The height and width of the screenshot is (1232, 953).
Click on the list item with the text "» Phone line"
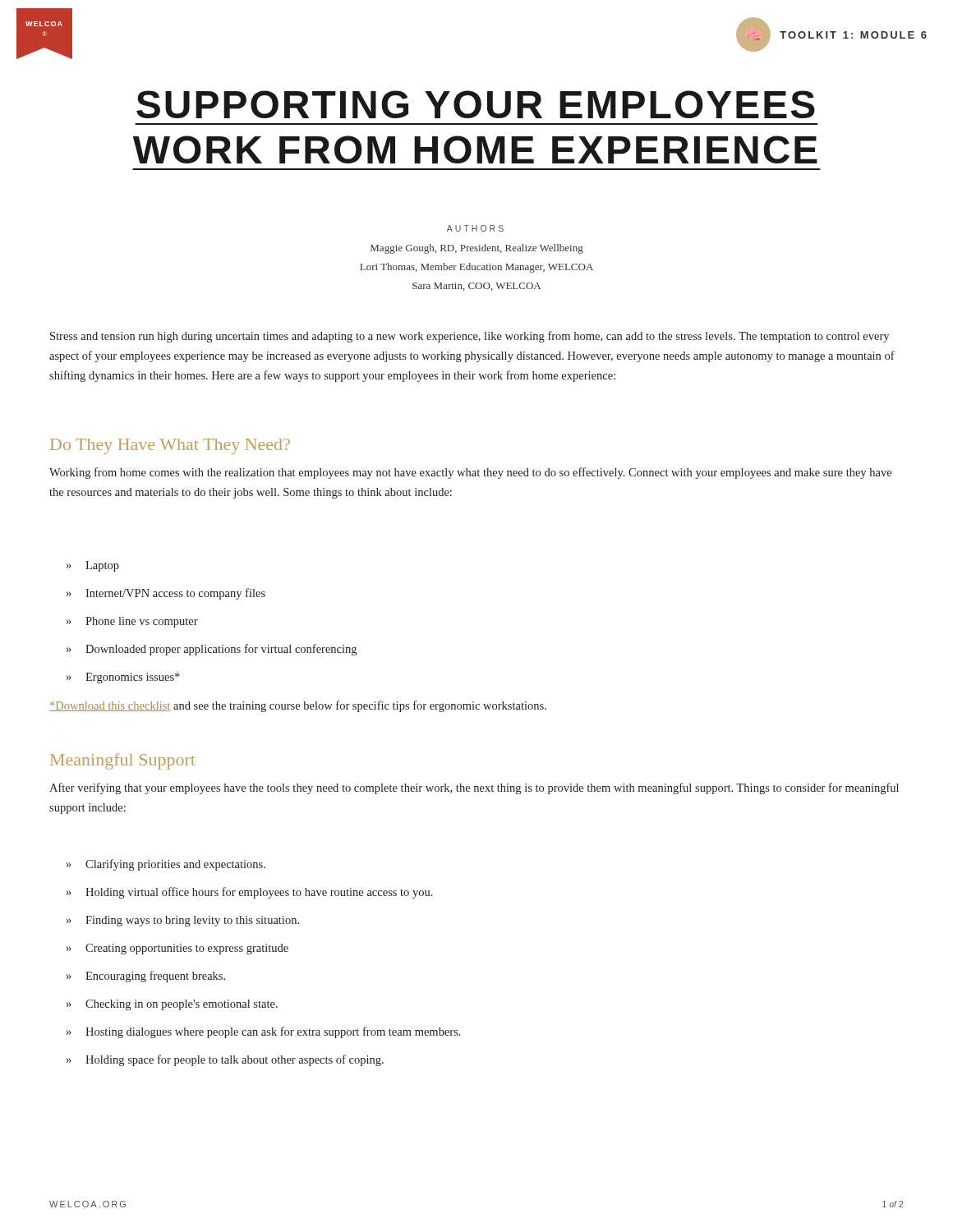pyautogui.click(x=132, y=622)
